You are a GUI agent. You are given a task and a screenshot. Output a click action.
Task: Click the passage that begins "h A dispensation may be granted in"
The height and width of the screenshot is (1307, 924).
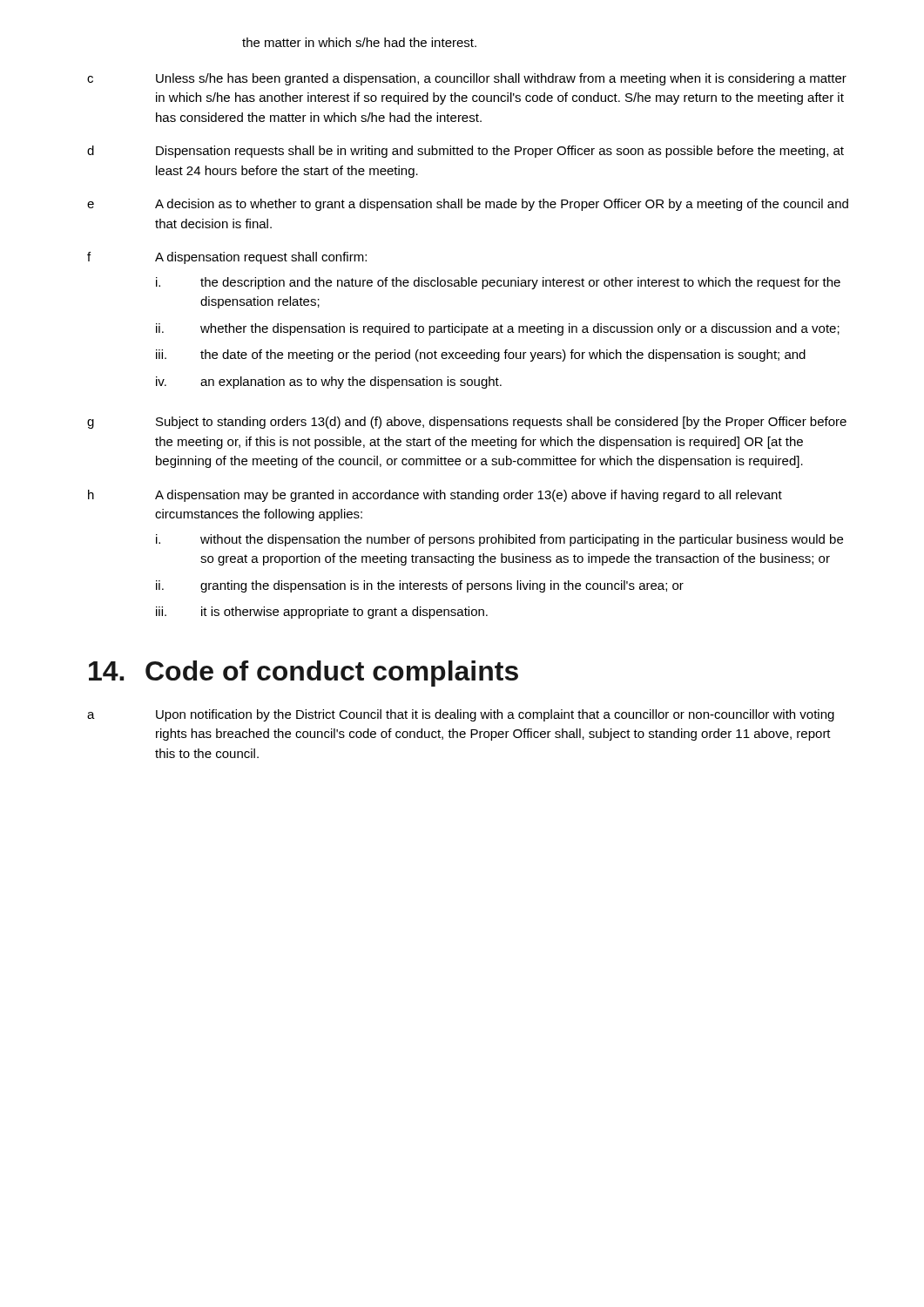[471, 557]
